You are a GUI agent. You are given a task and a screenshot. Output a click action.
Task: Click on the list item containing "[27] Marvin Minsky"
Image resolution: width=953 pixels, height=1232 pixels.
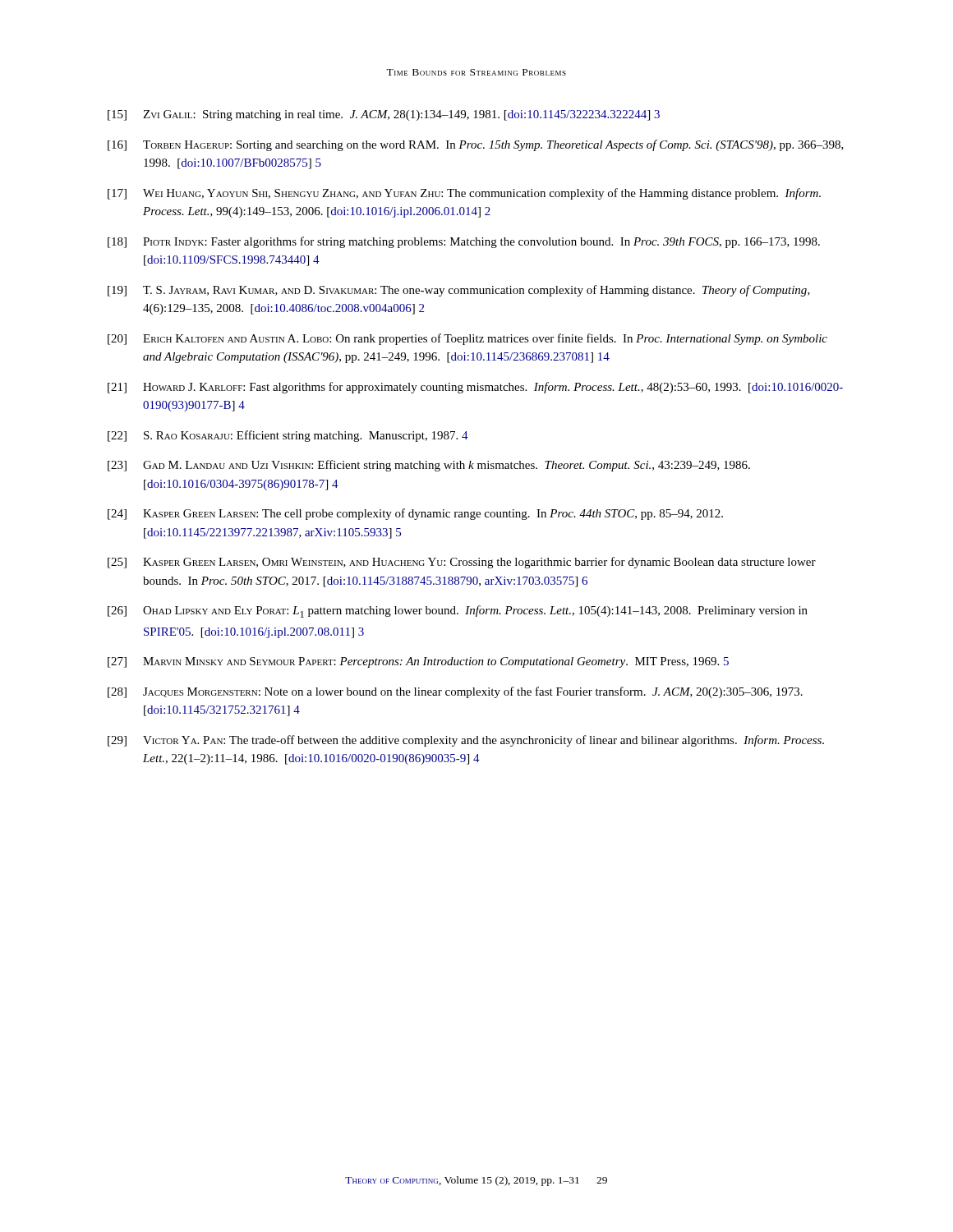click(418, 662)
